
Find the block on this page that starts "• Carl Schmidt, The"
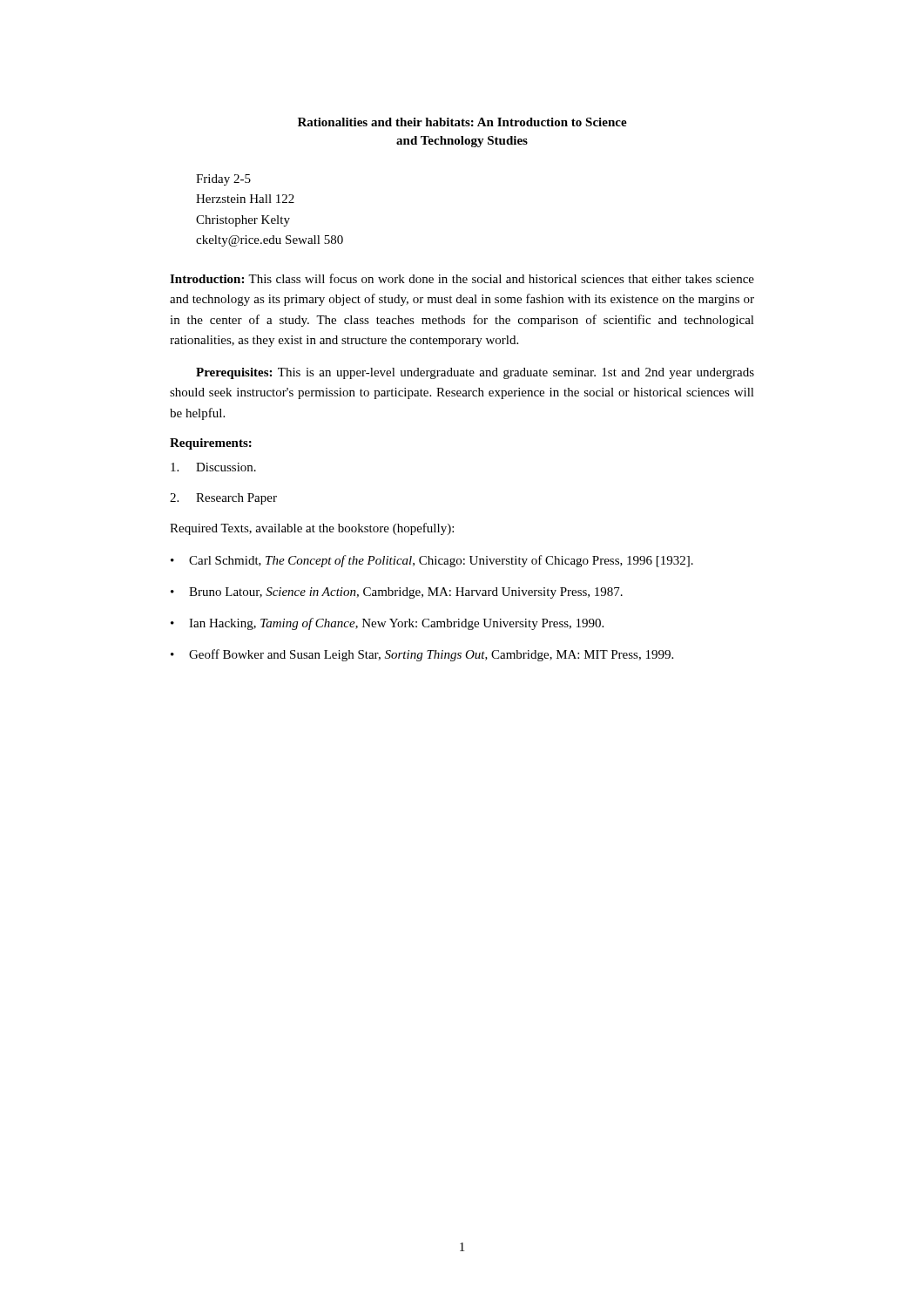[462, 560]
